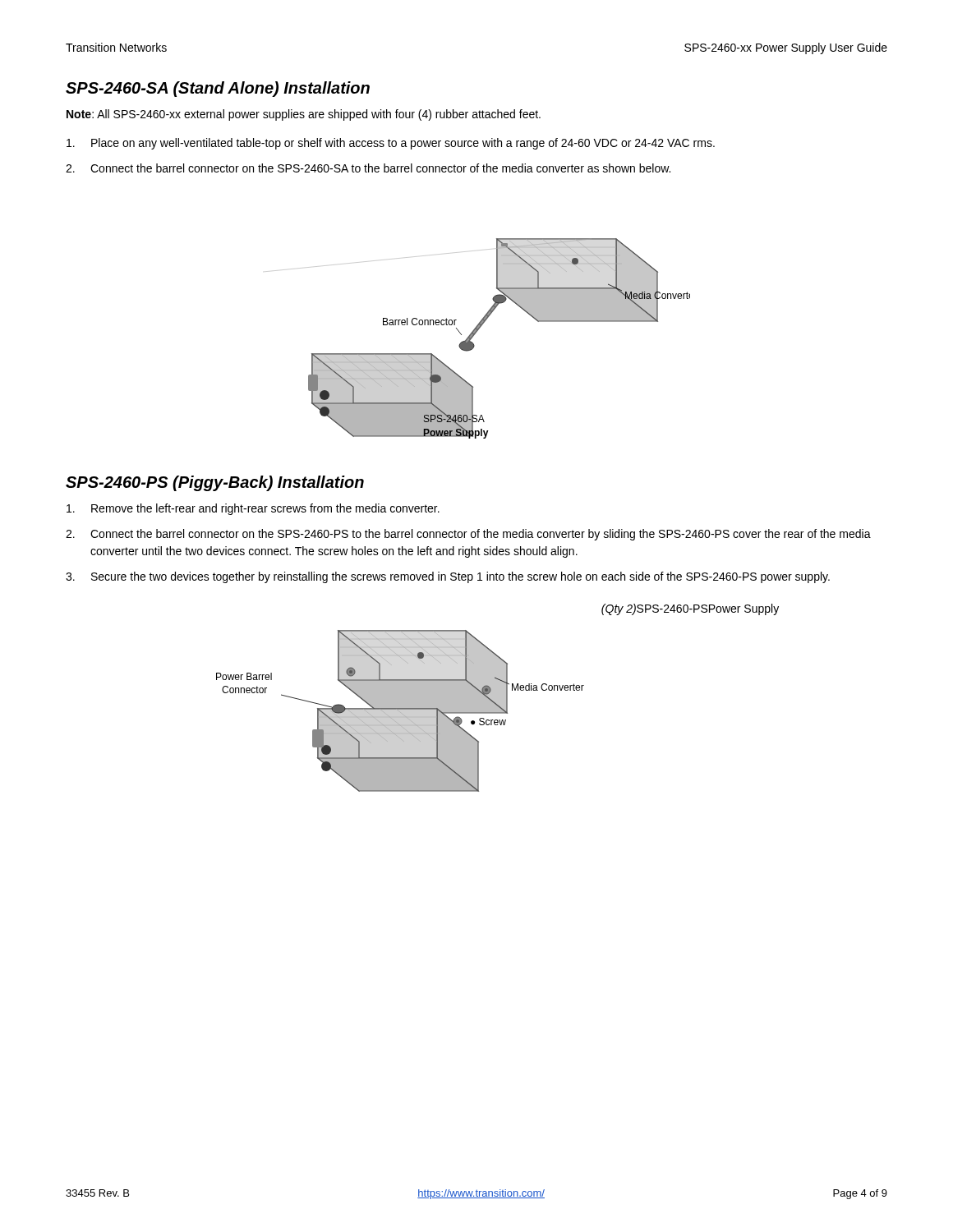Navigate to the block starting "SPS-2460-PS (Piggy-Back) Installation"
This screenshot has width=953, height=1232.
pos(215,482)
